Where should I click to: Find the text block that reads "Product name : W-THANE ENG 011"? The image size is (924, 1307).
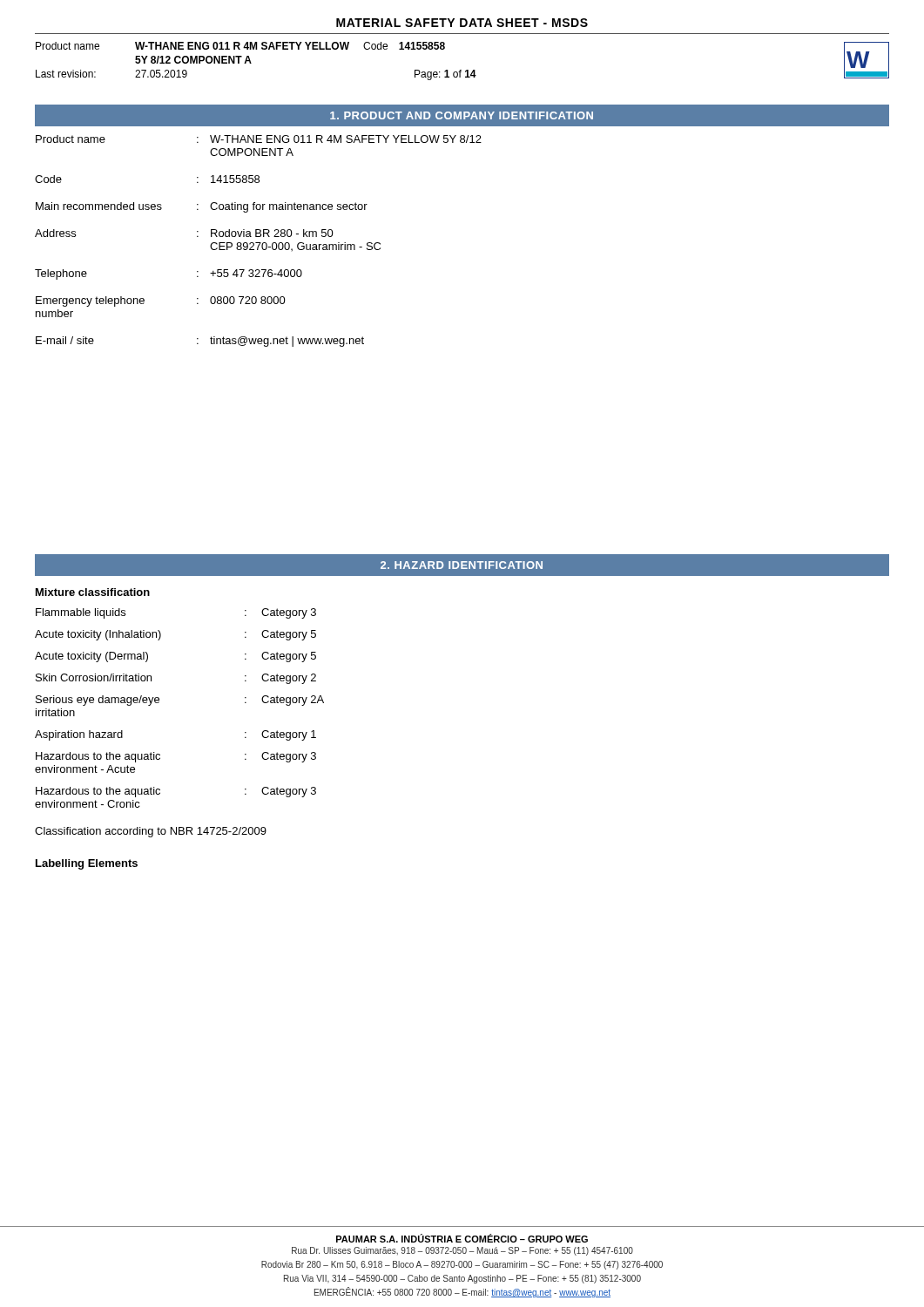click(x=258, y=145)
